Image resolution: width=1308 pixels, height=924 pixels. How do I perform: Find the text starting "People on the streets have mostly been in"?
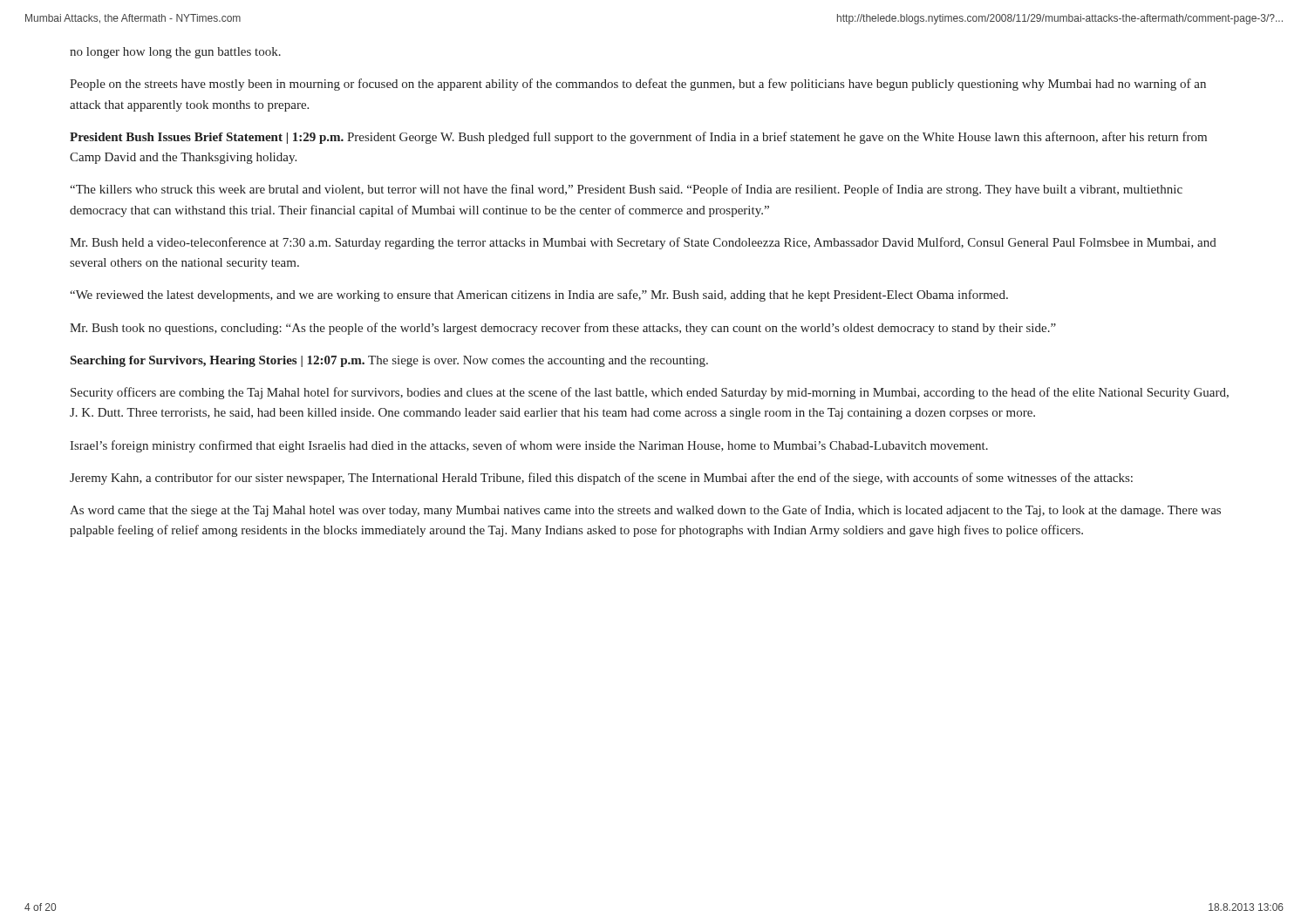[x=638, y=94]
